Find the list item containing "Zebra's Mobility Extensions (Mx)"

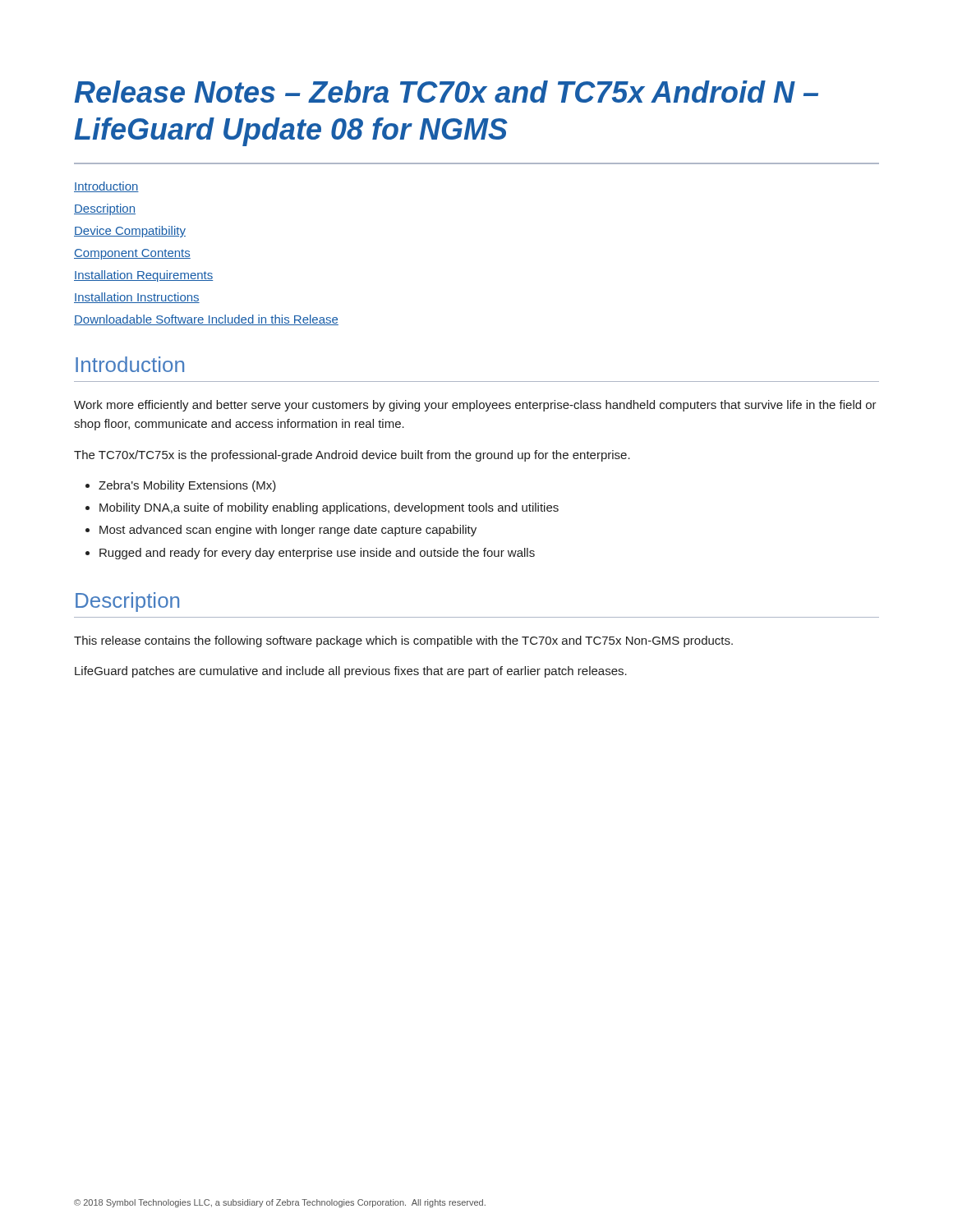[187, 485]
